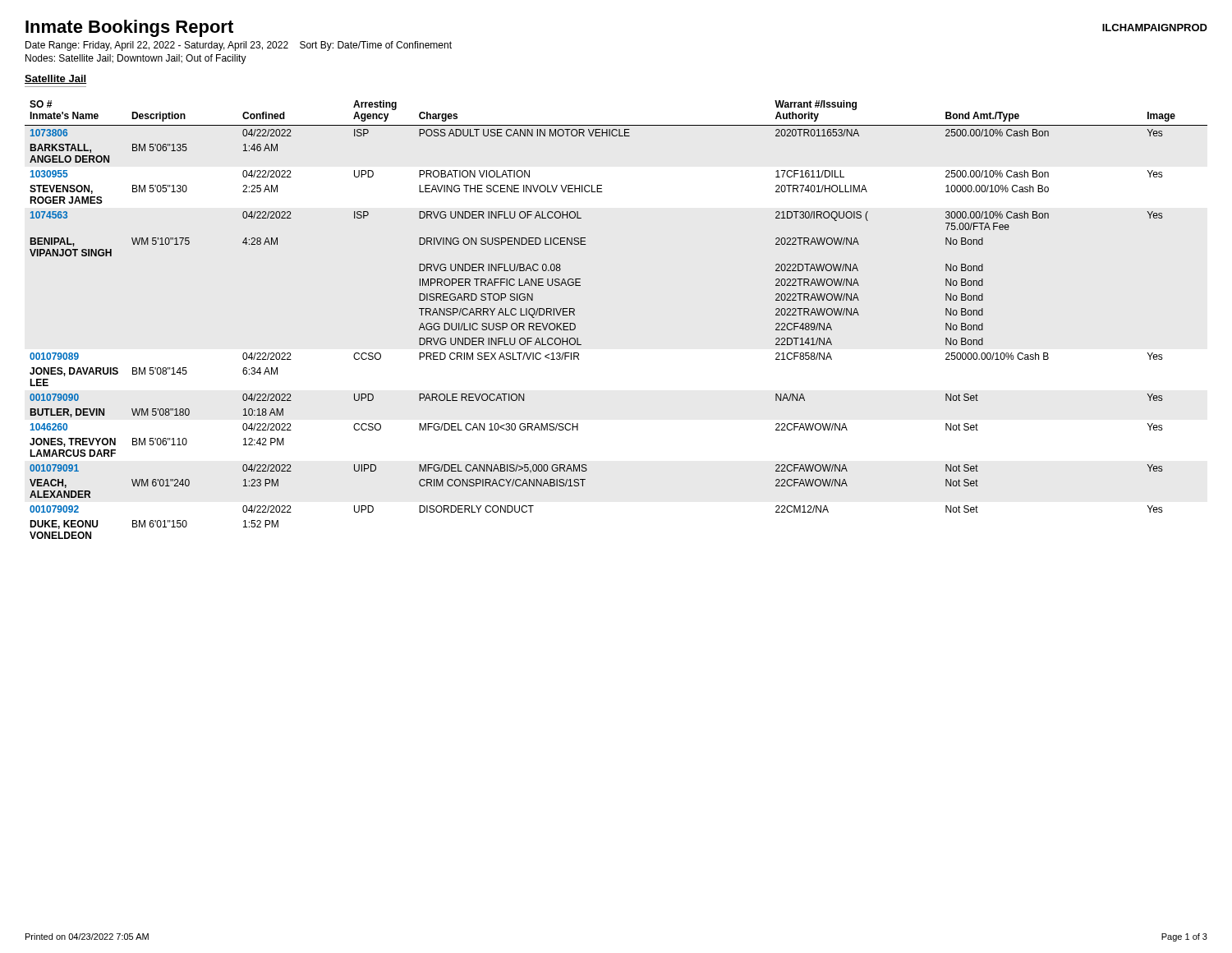Find a table

click(x=616, y=319)
